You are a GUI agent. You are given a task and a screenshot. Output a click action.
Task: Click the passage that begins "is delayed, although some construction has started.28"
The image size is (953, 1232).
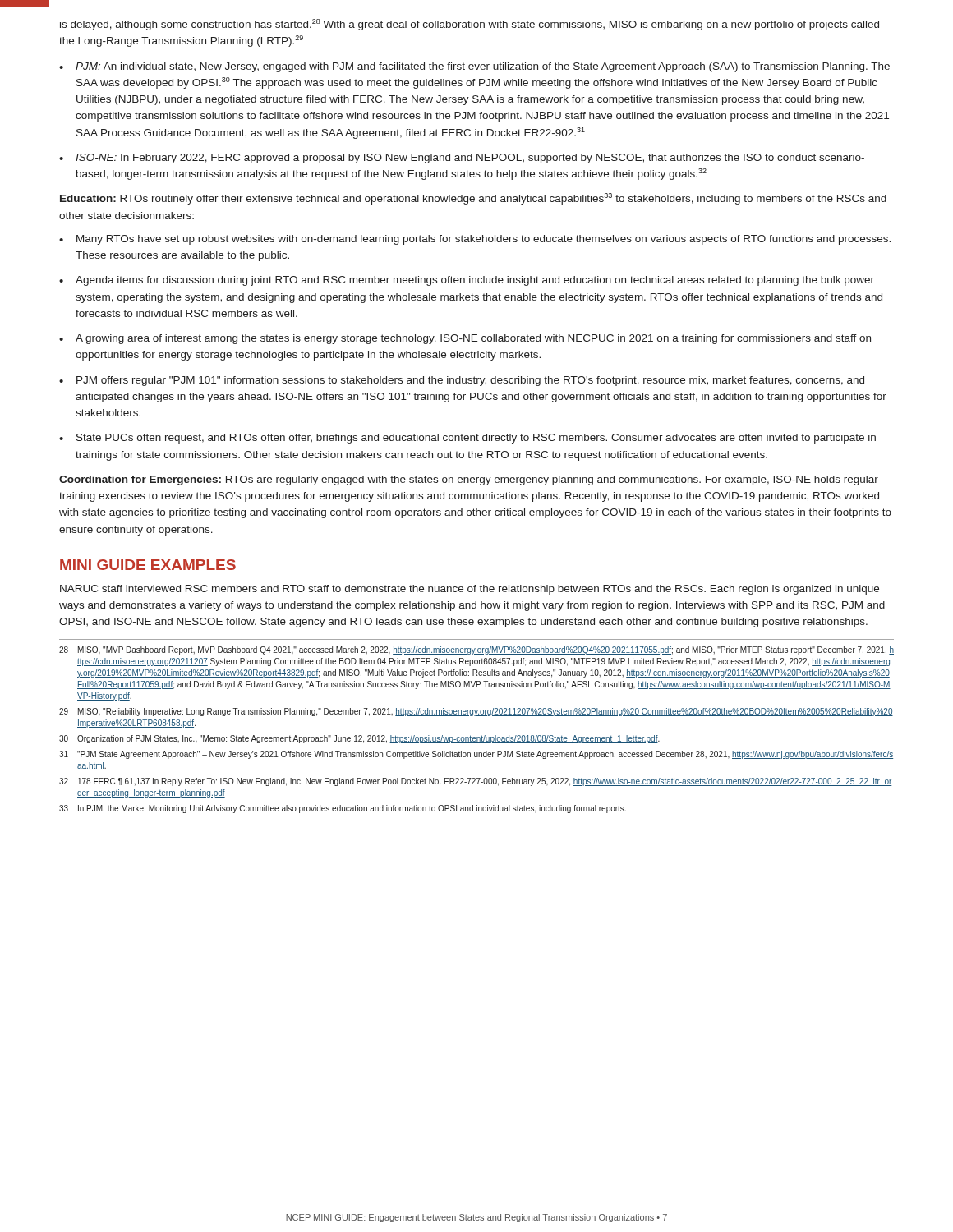click(476, 33)
